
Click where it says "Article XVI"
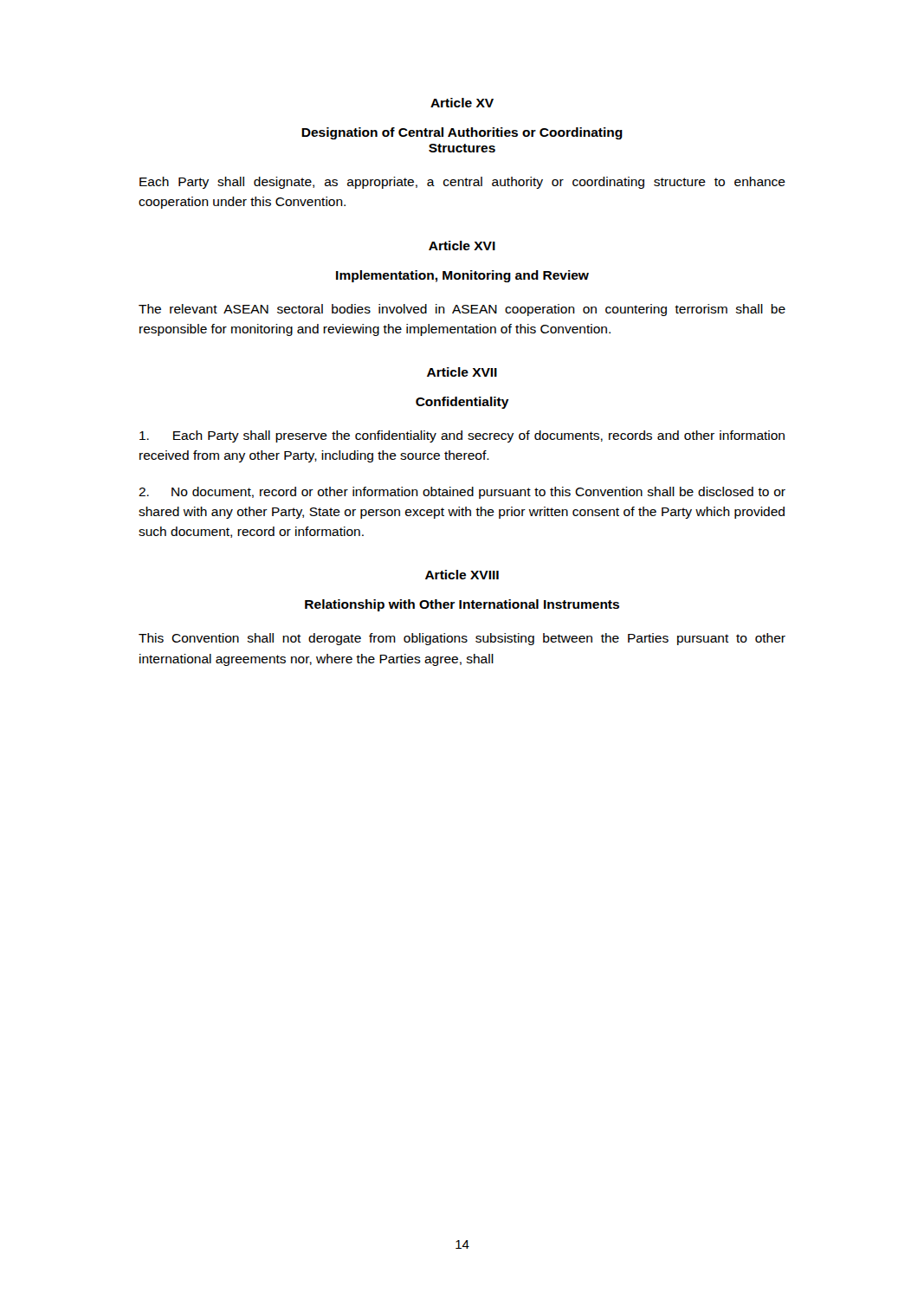462,245
